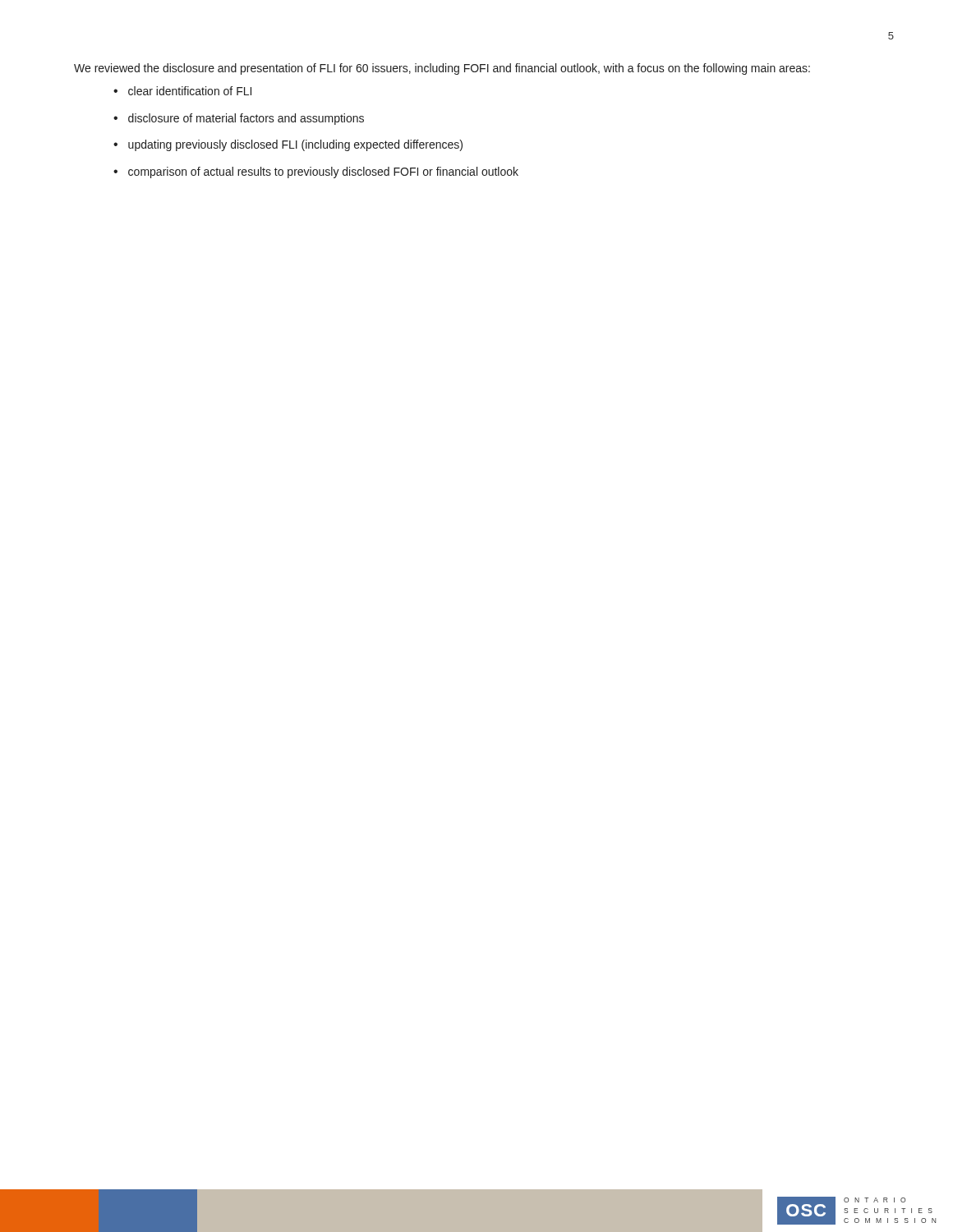Click on the list item containing "clear identification of FLI"
This screenshot has height=1232, width=953.
[190, 91]
